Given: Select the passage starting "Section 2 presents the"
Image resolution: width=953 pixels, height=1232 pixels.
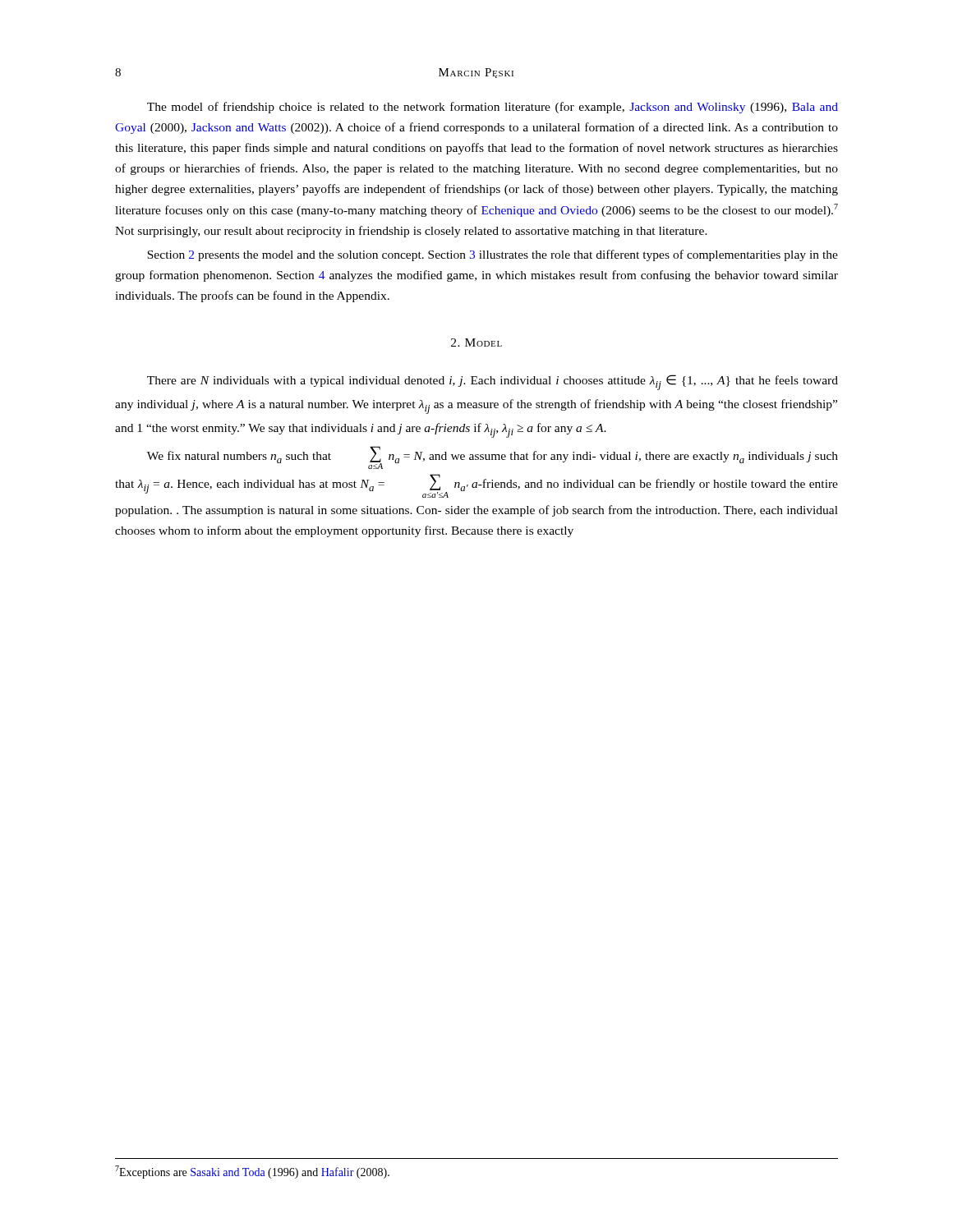Looking at the screenshot, I should coord(476,275).
